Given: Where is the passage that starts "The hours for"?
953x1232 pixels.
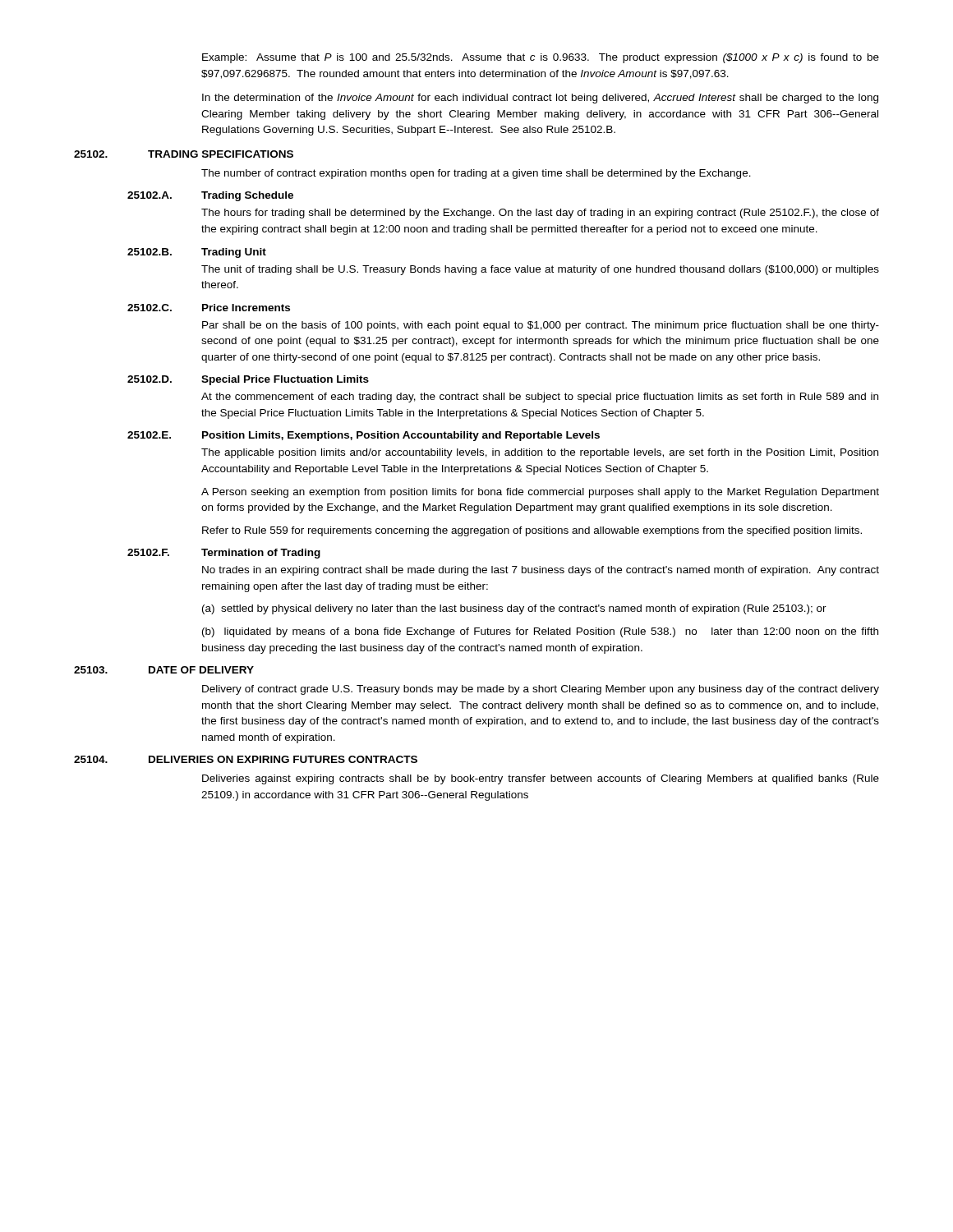Looking at the screenshot, I should click(x=540, y=221).
